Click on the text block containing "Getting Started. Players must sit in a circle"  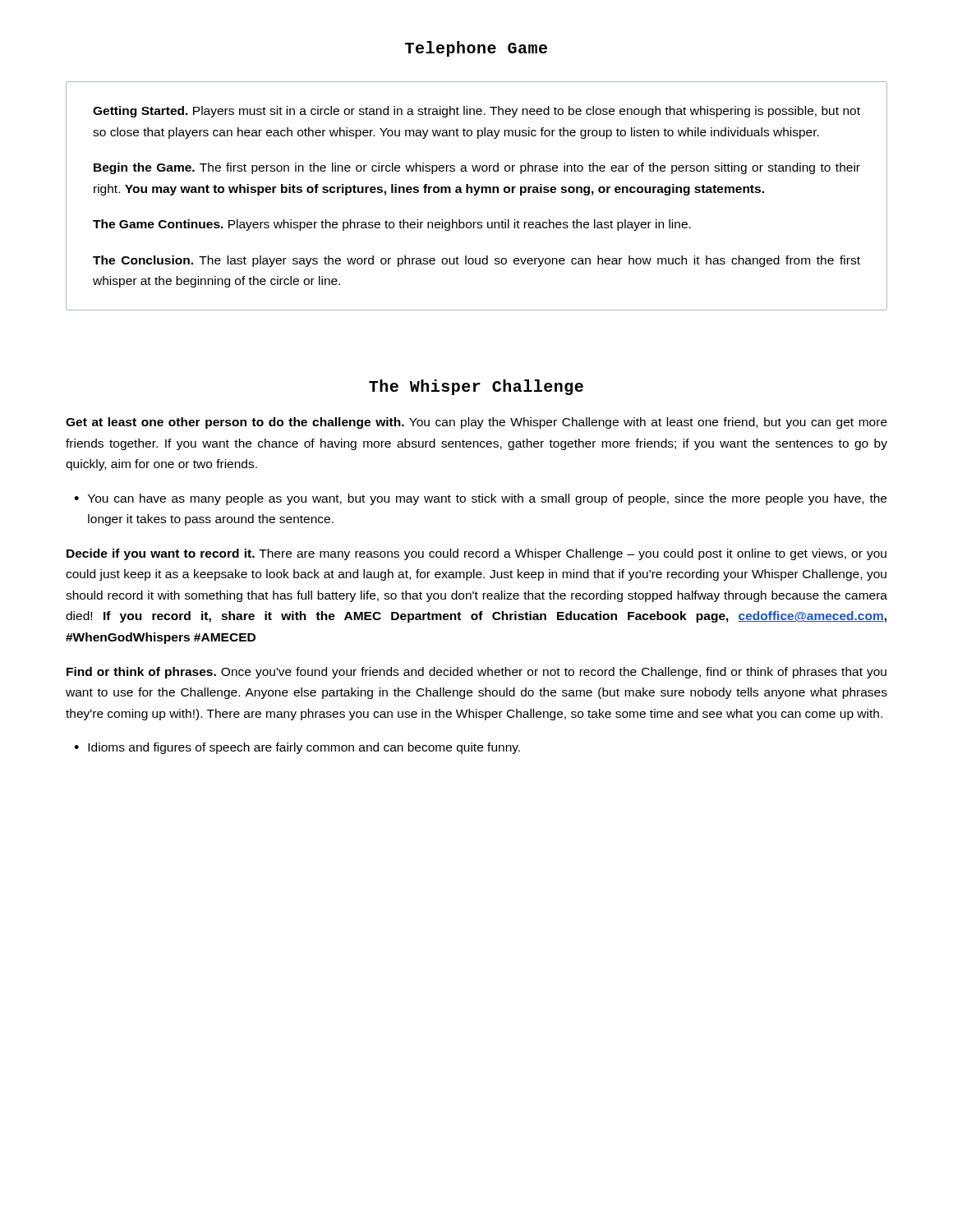476,196
